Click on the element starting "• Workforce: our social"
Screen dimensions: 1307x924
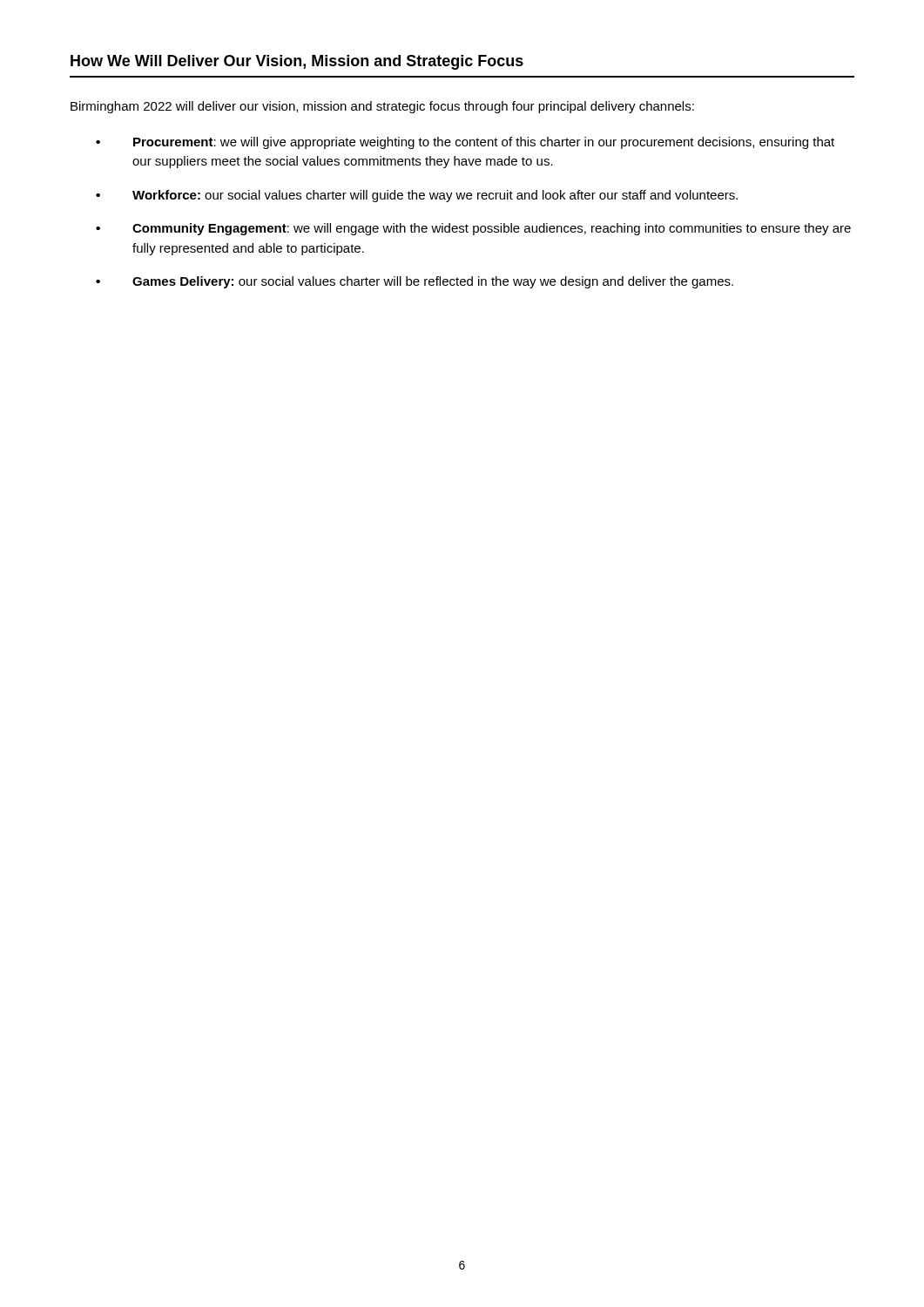475,195
